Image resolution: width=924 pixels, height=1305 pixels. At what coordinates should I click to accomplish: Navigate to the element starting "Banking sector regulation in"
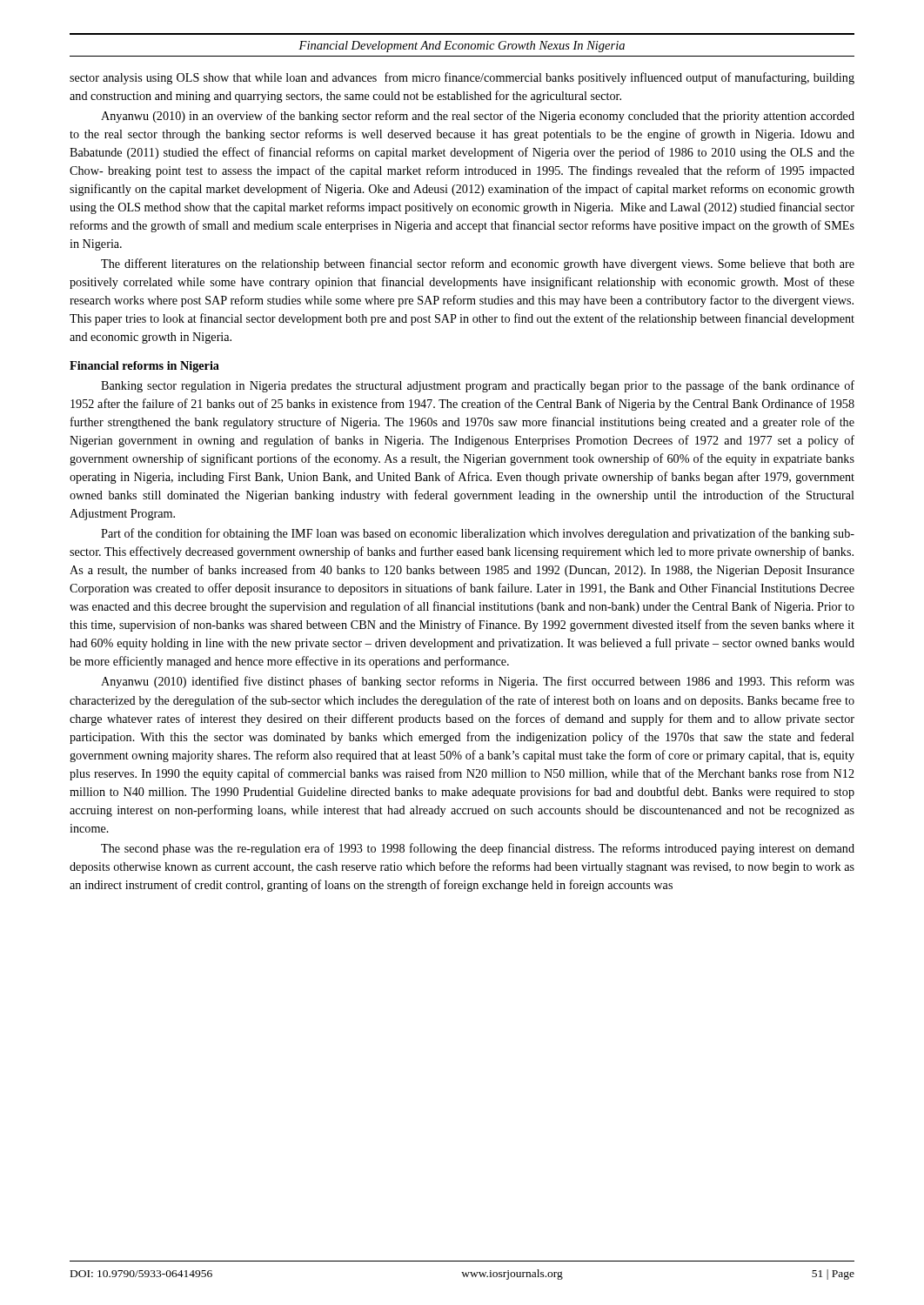[x=462, y=450]
